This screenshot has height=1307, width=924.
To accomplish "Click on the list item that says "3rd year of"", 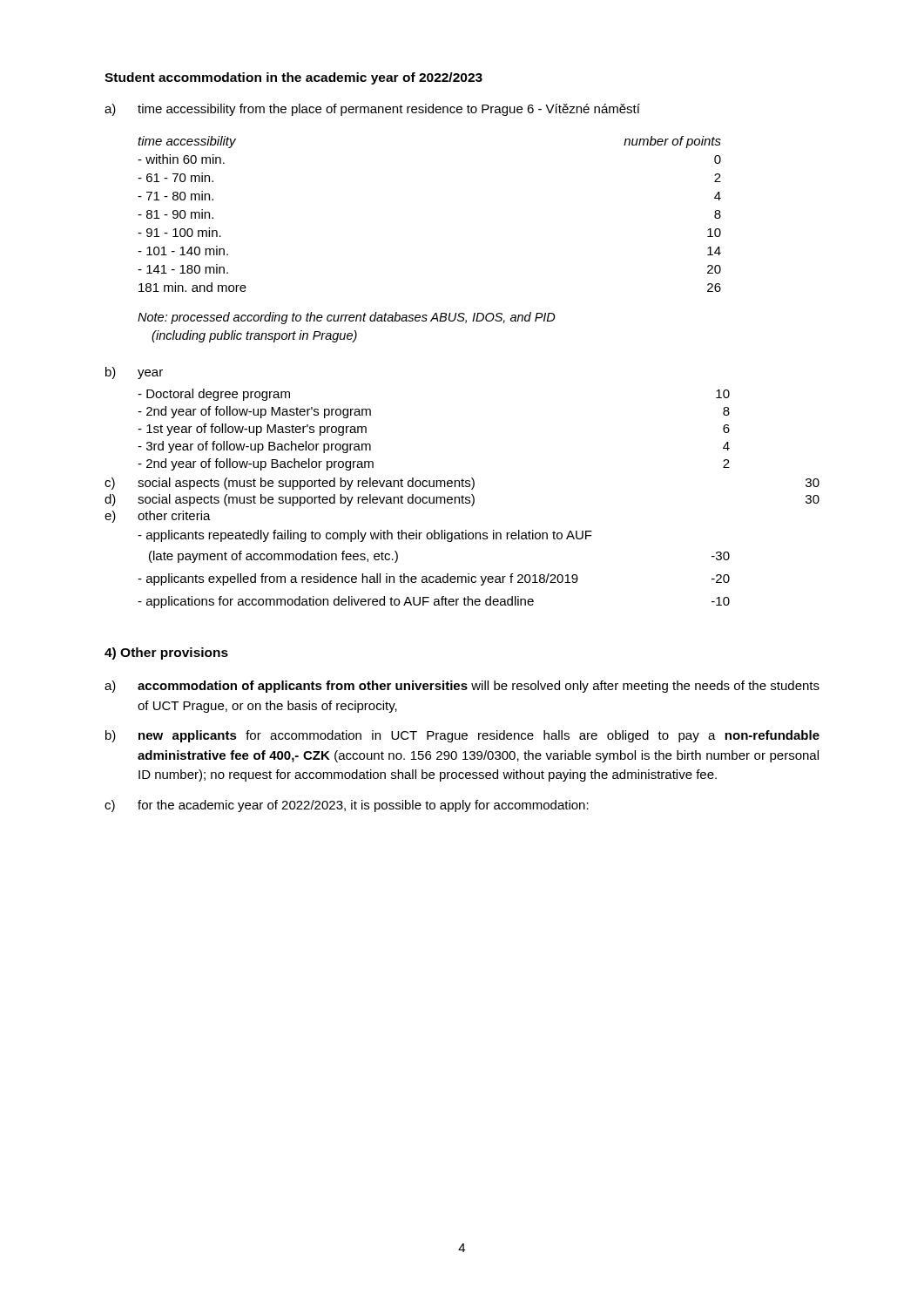I will [251, 447].
